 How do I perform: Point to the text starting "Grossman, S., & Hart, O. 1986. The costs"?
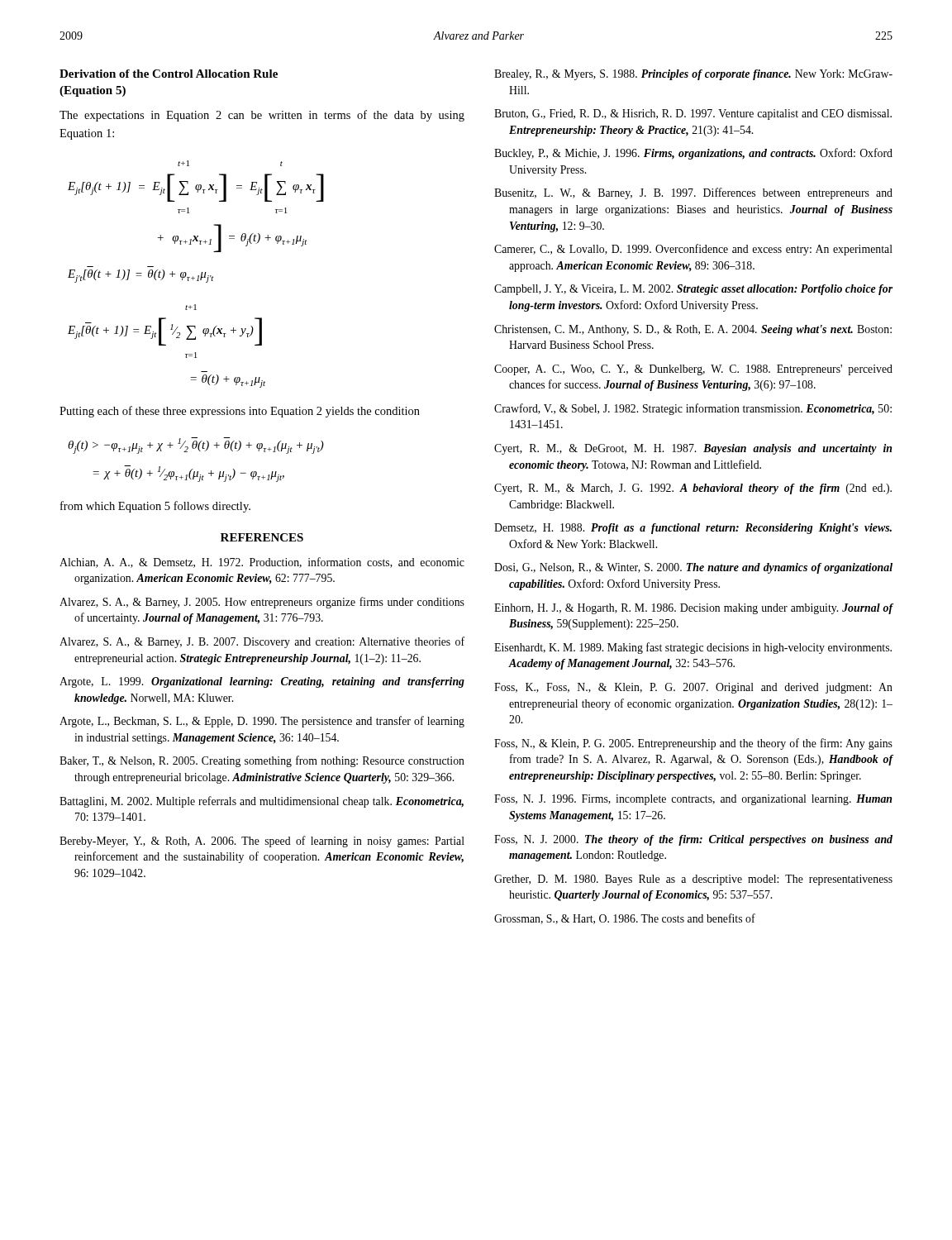[625, 919]
